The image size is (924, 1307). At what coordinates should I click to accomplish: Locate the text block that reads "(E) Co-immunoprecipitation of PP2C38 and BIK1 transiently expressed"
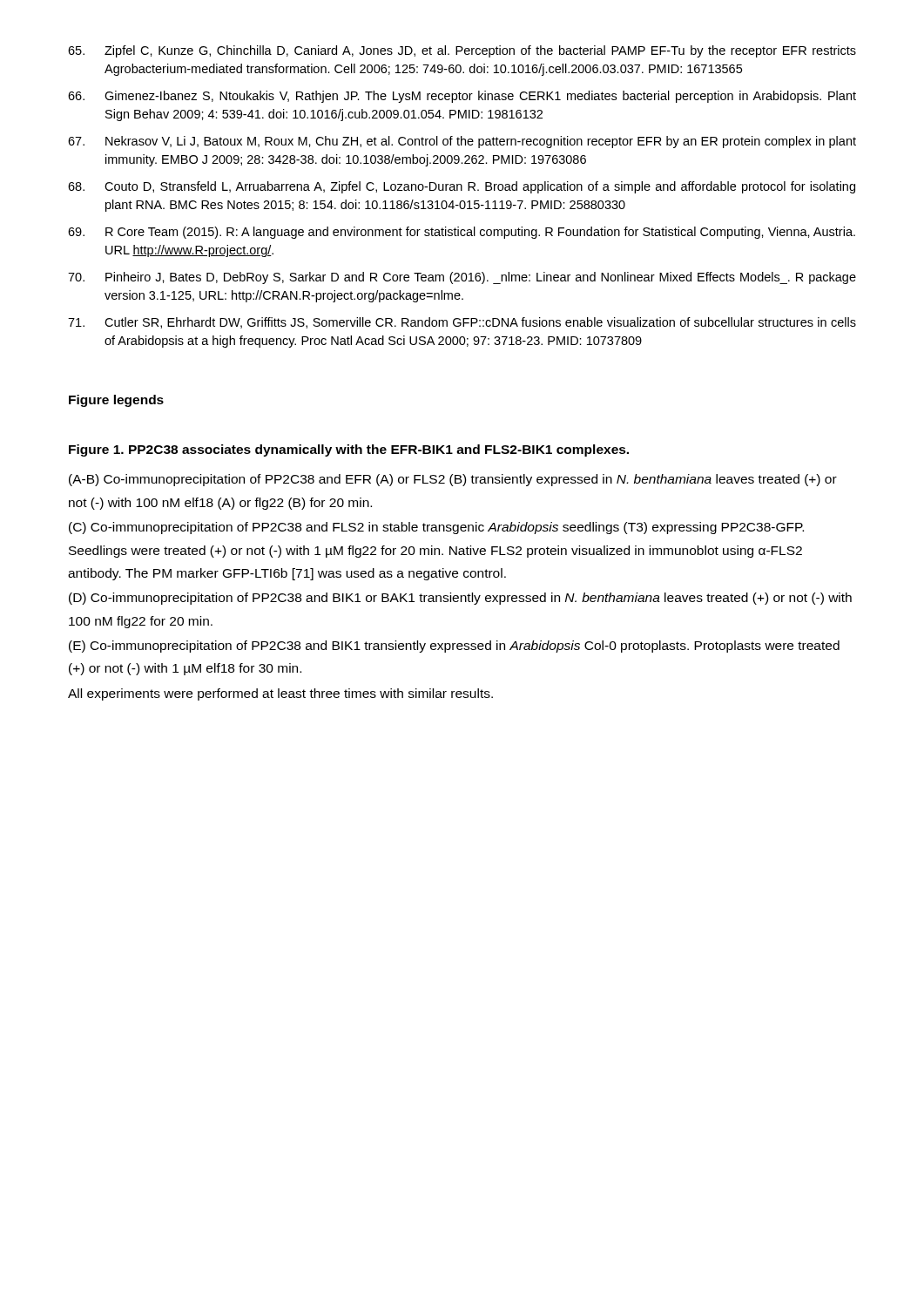462,657
